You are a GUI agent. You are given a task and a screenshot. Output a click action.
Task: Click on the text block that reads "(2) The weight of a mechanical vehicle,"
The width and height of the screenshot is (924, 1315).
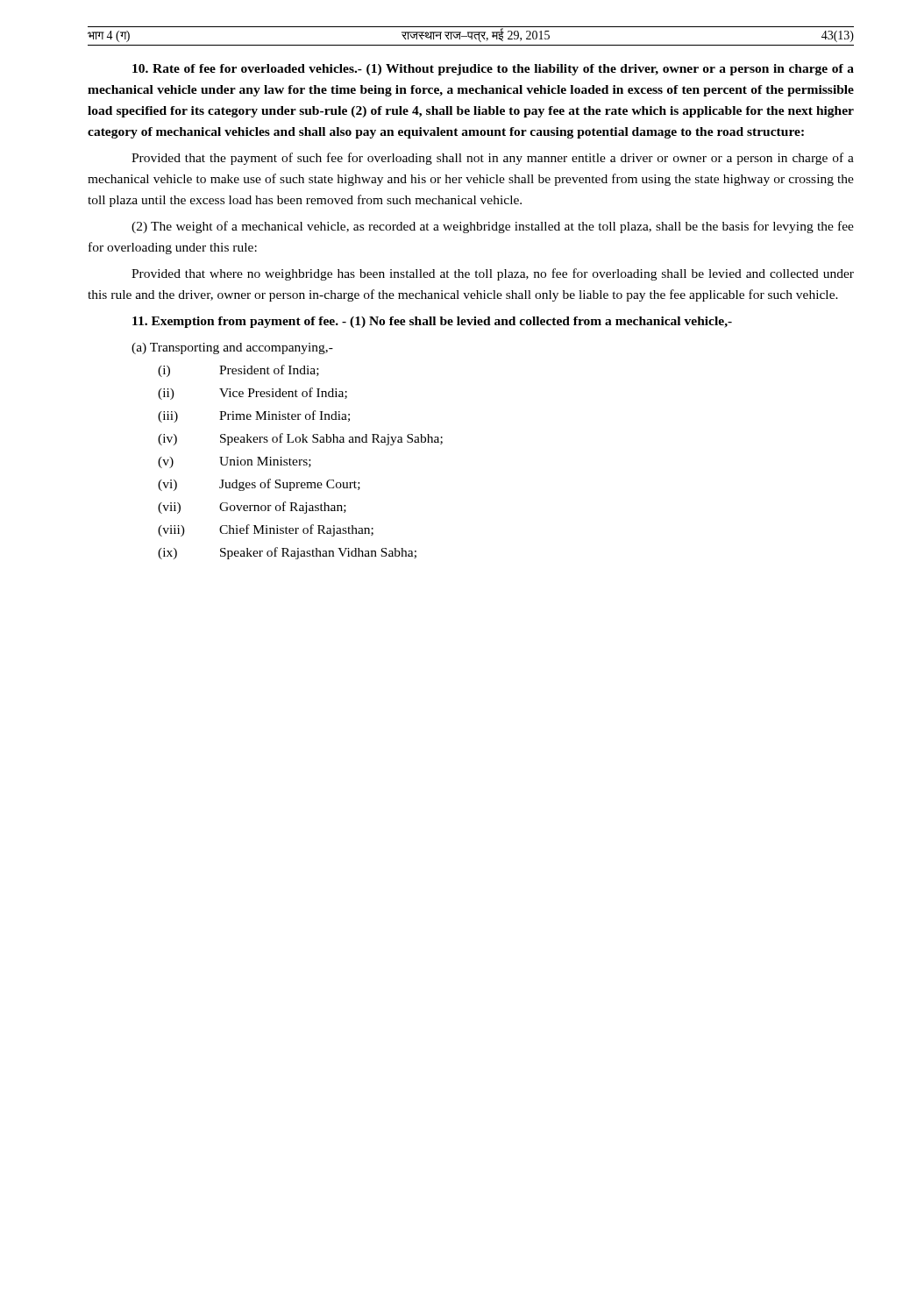coord(471,236)
